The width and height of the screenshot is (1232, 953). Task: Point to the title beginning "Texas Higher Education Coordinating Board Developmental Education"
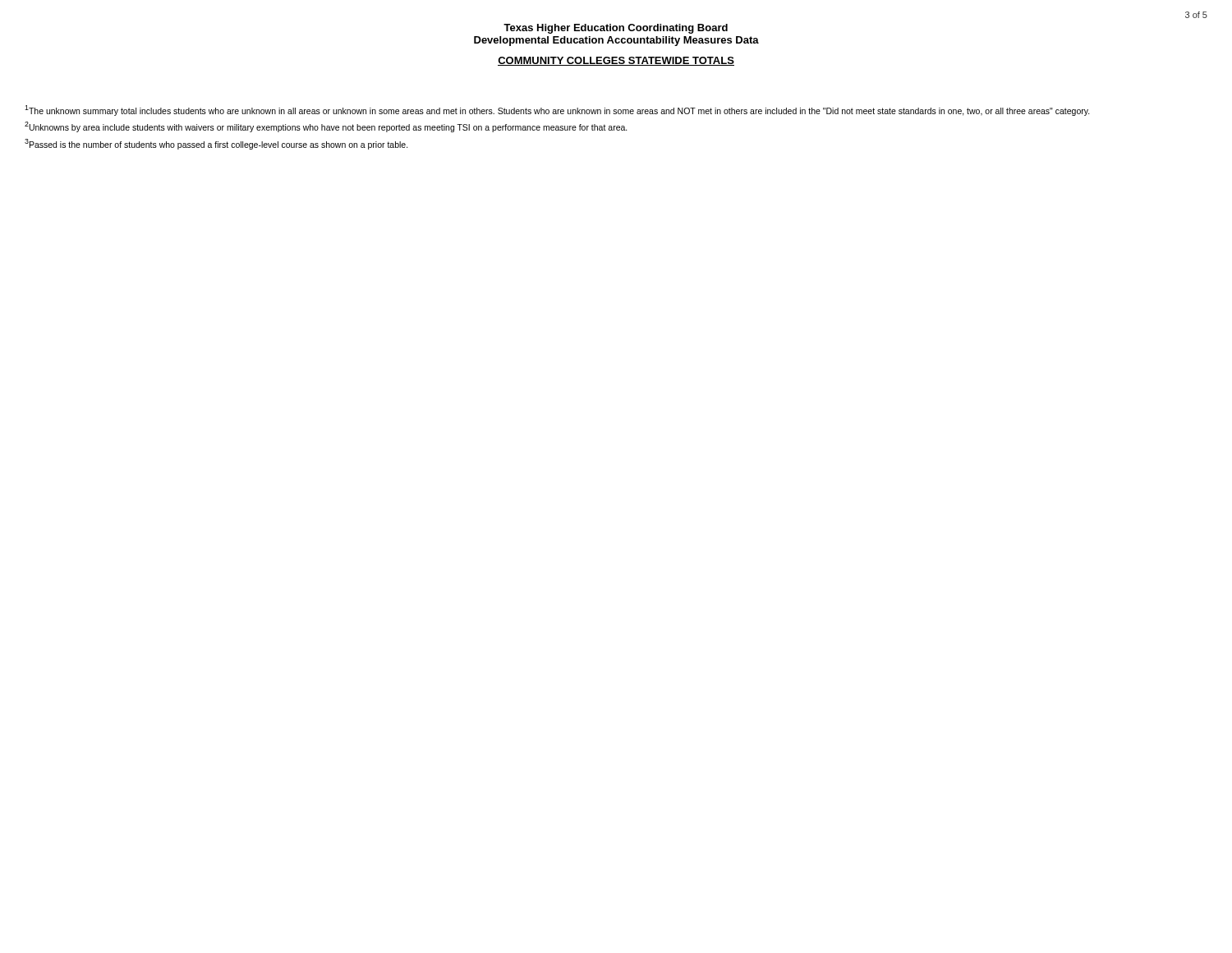(616, 34)
